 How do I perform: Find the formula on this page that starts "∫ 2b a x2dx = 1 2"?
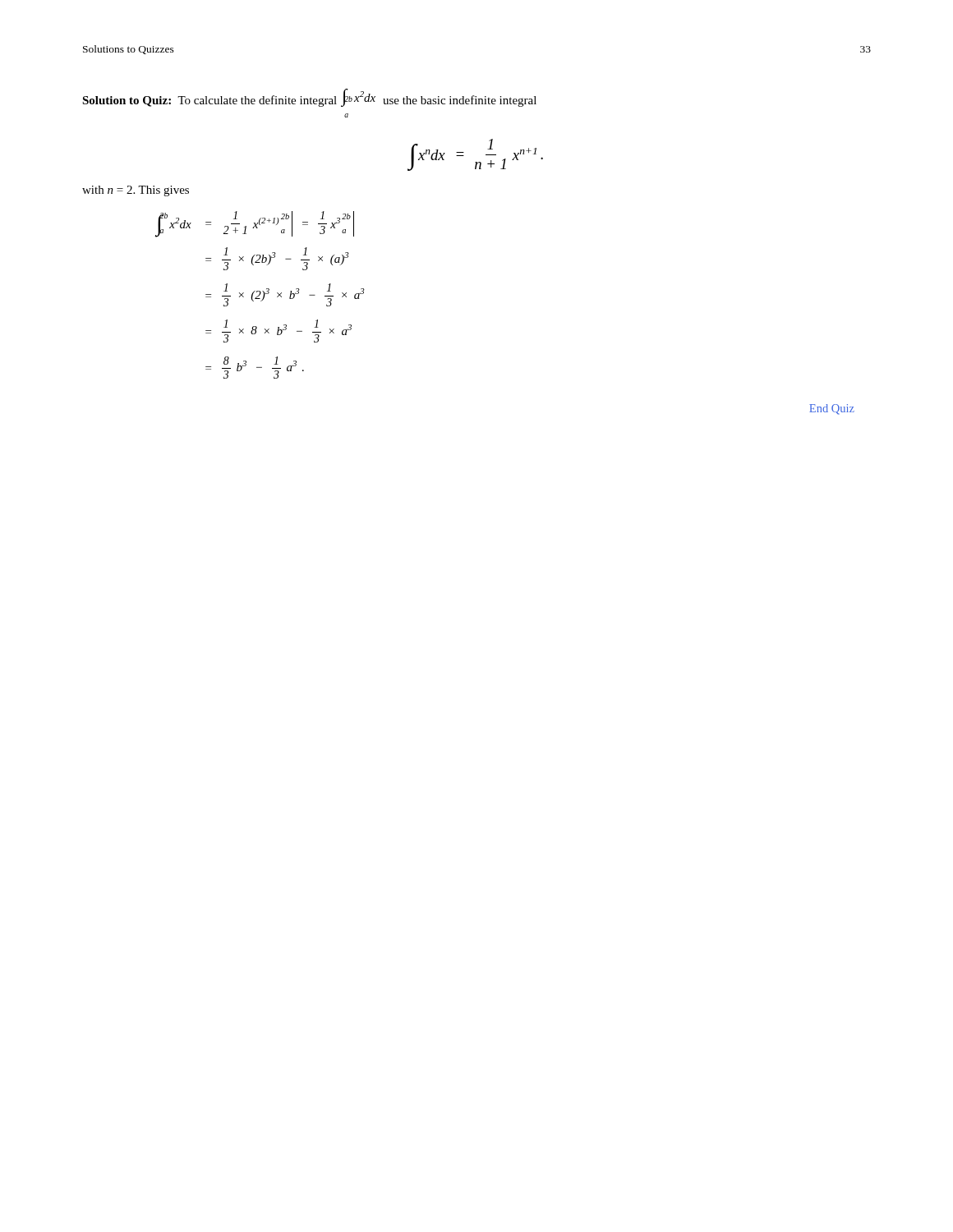(x=260, y=296)
